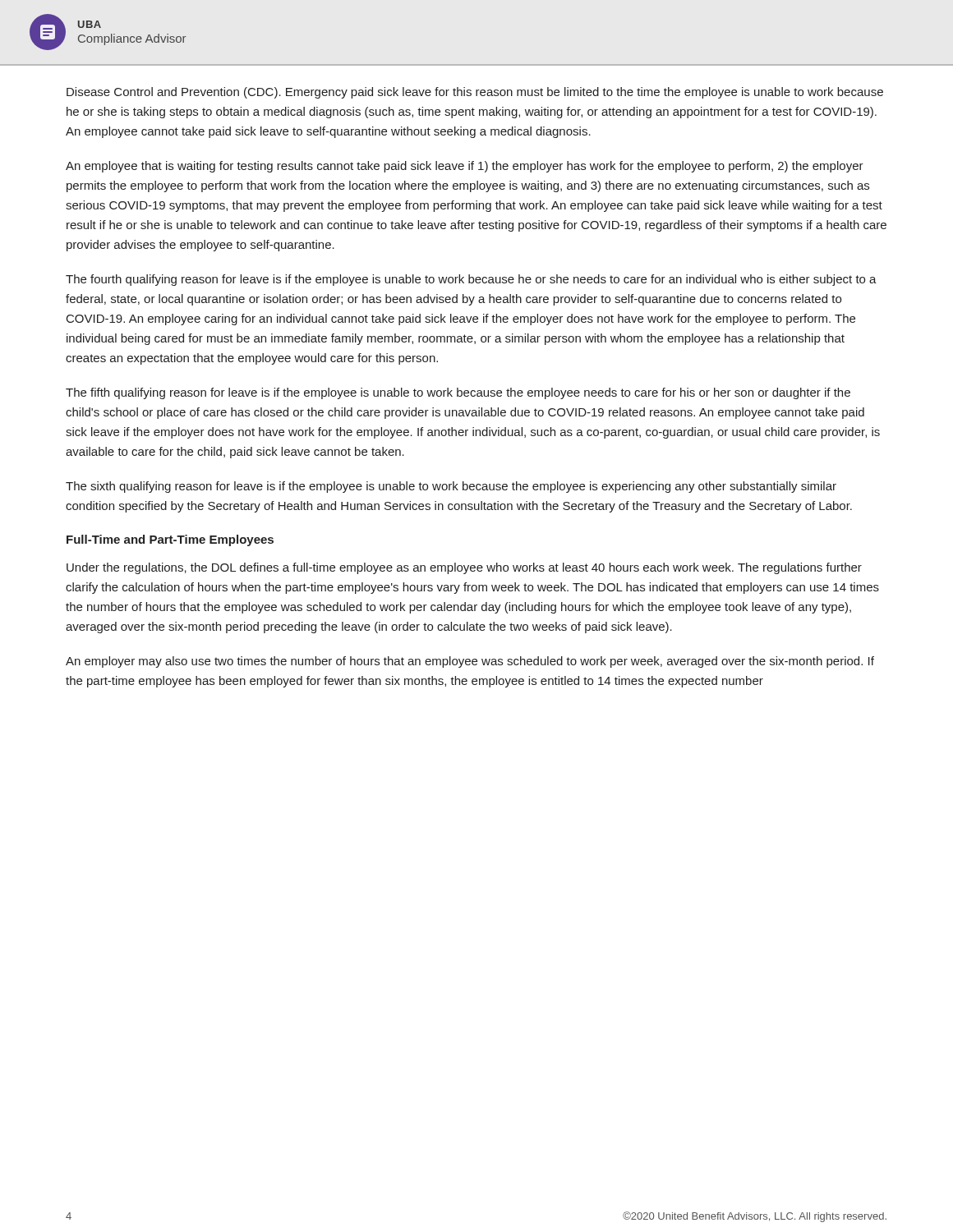953x1232 pixels.
Task: Locate the text block that says "An employee that is"
Action: coord(476,205)
